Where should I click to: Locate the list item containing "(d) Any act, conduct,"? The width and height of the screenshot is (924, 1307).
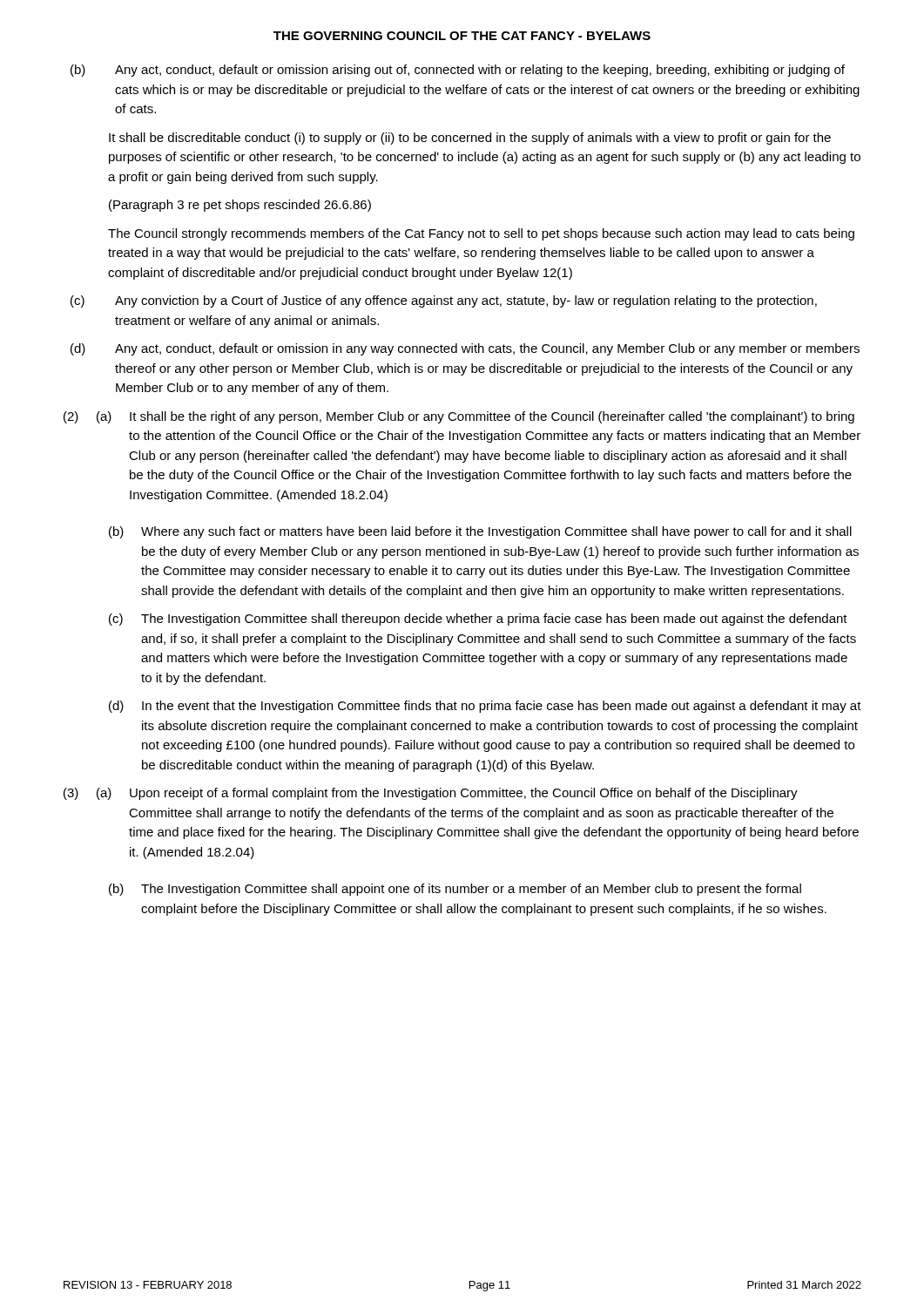tap(462, 368)
